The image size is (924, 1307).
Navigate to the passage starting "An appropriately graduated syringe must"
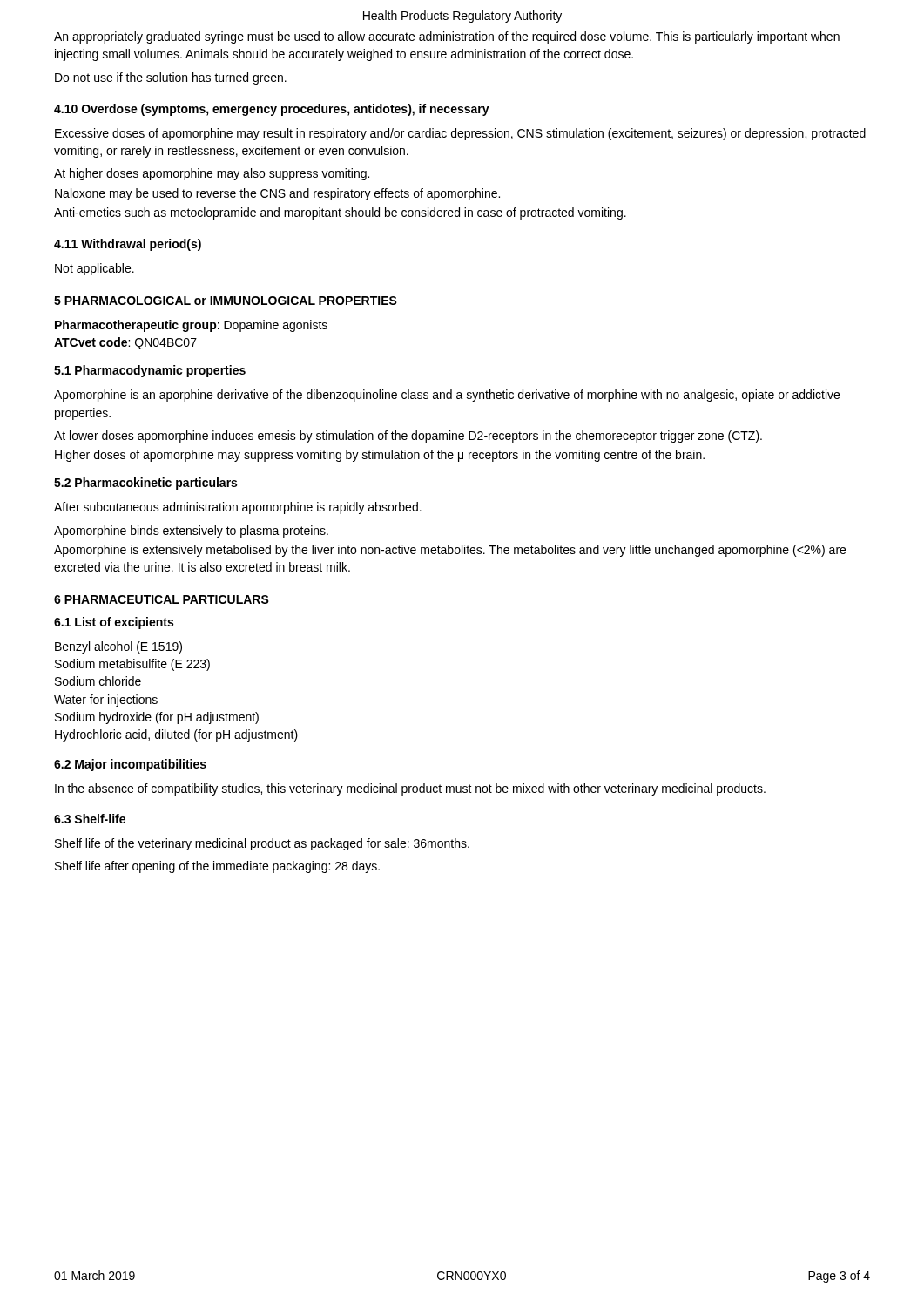point(447,45)
